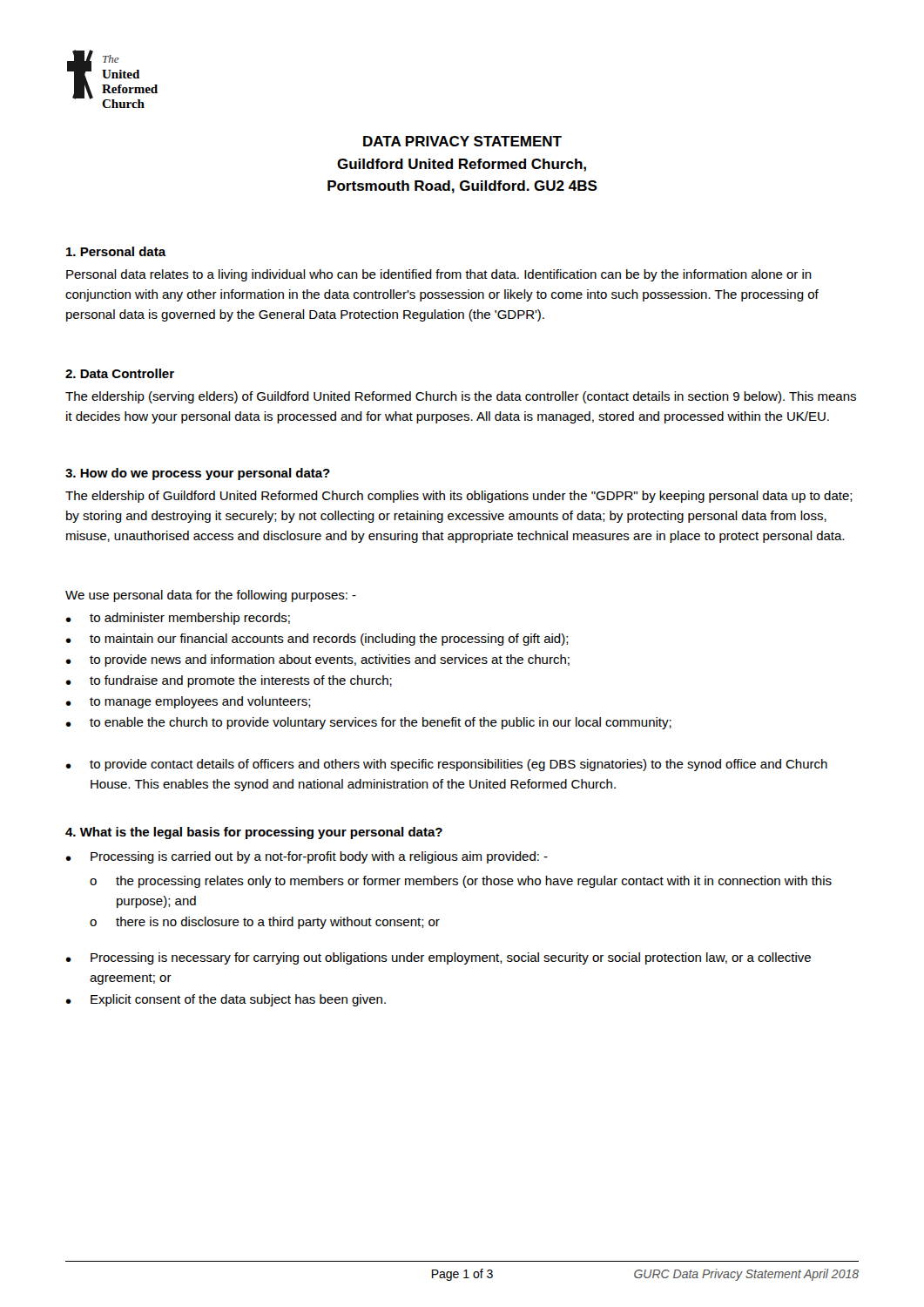Find the element starting "Personal data relates to a living"
Screen dimensions: 1307x924
pos(442,294)
